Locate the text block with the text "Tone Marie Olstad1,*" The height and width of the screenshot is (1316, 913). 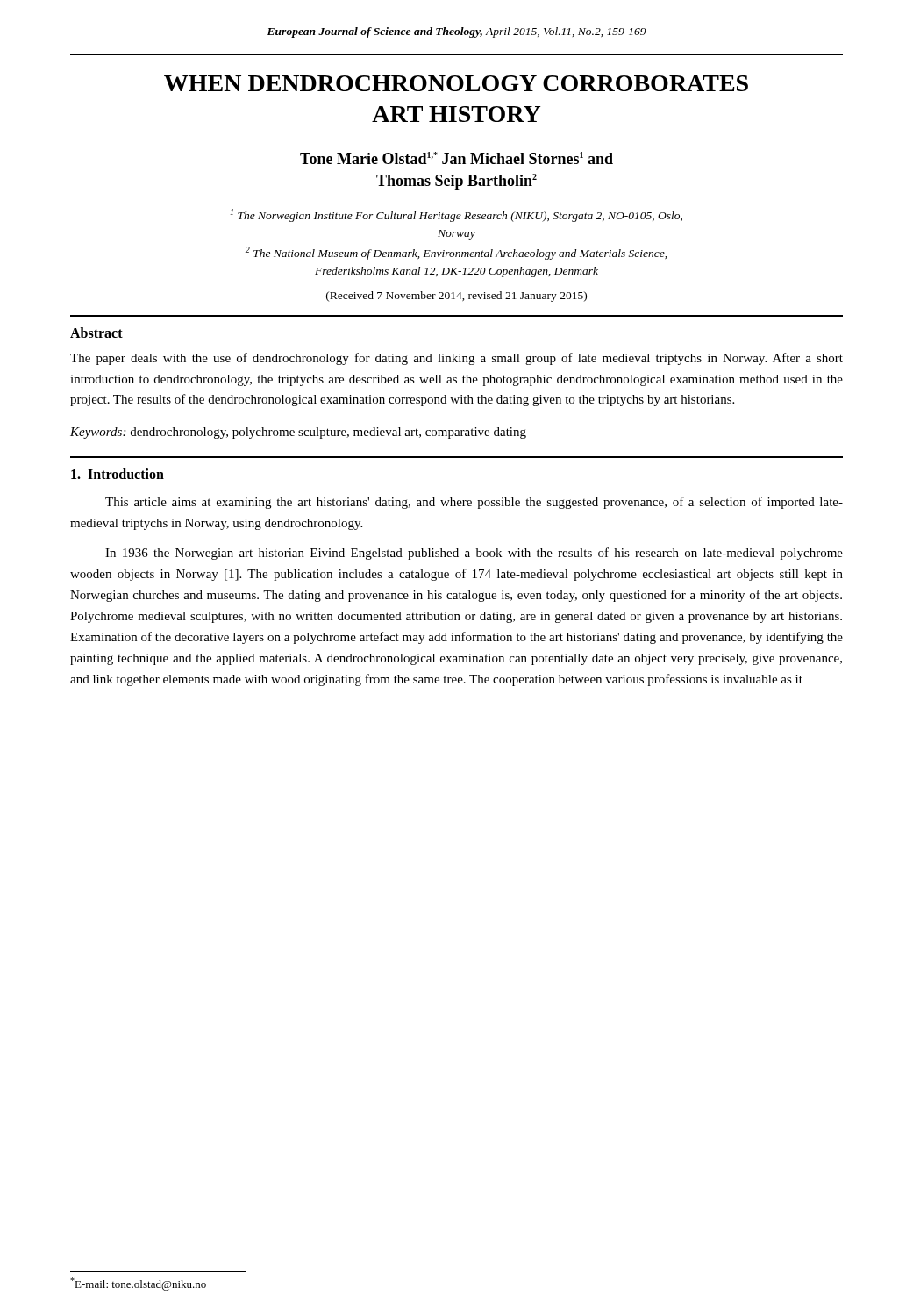coord(456,170)
